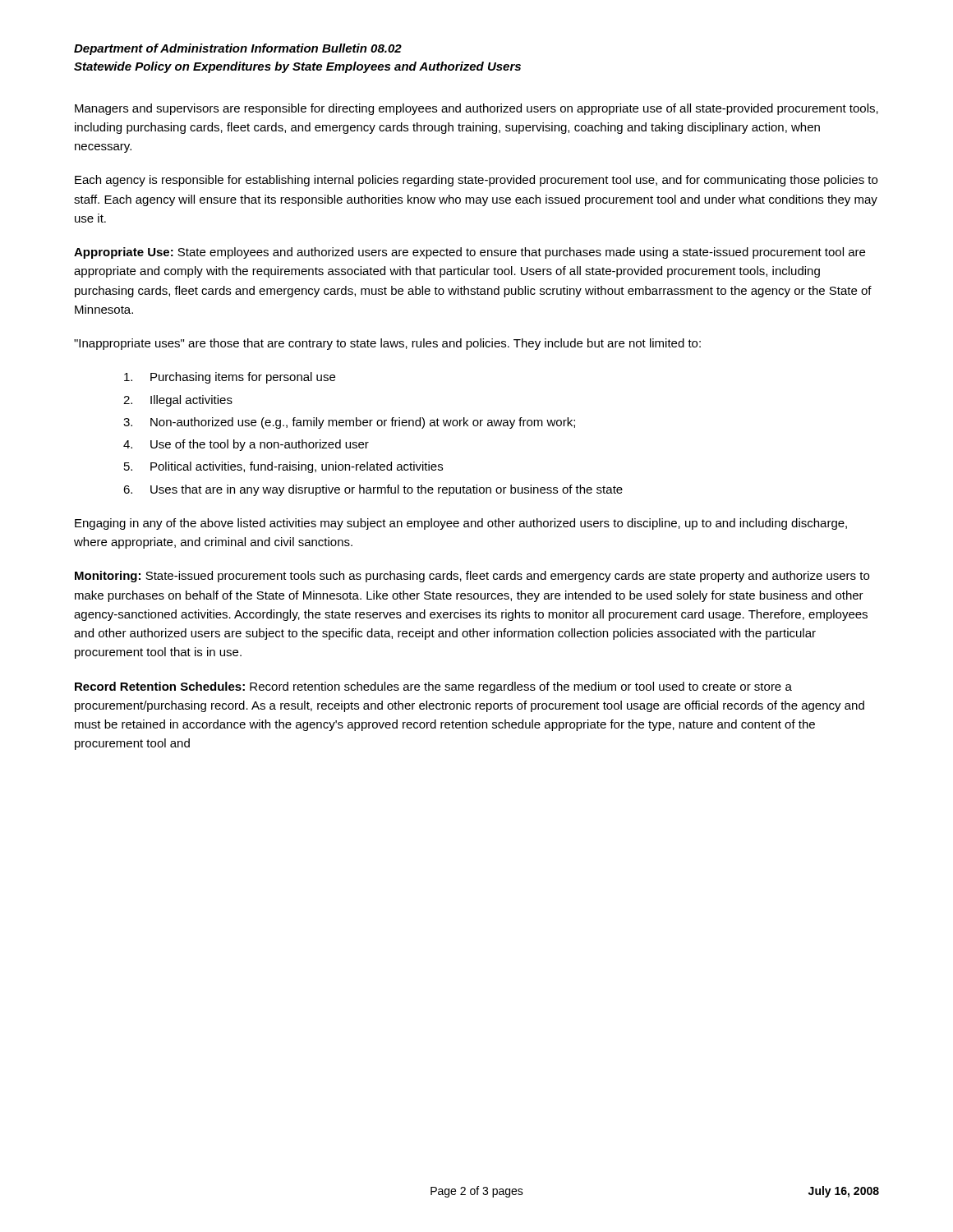This screenshot has width=953, height=1232.
Task: Where is the passage that starts "6. Uses that are"?
Action: click(501, 489)
